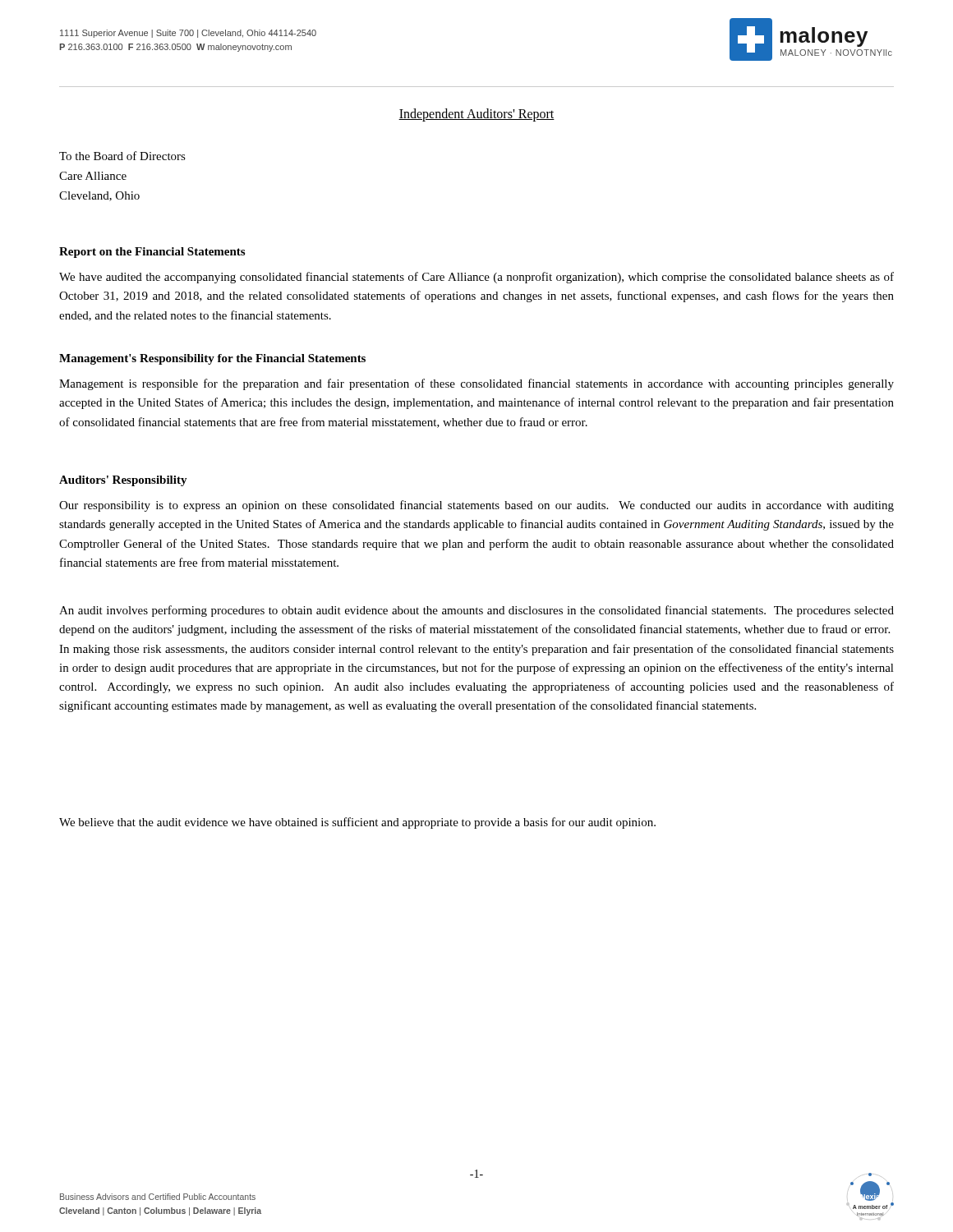Screen dimensions: 1232x953
Task: Select the text block with the text "To the Board of Directors Care Alliance"
Action: point(122,176)
